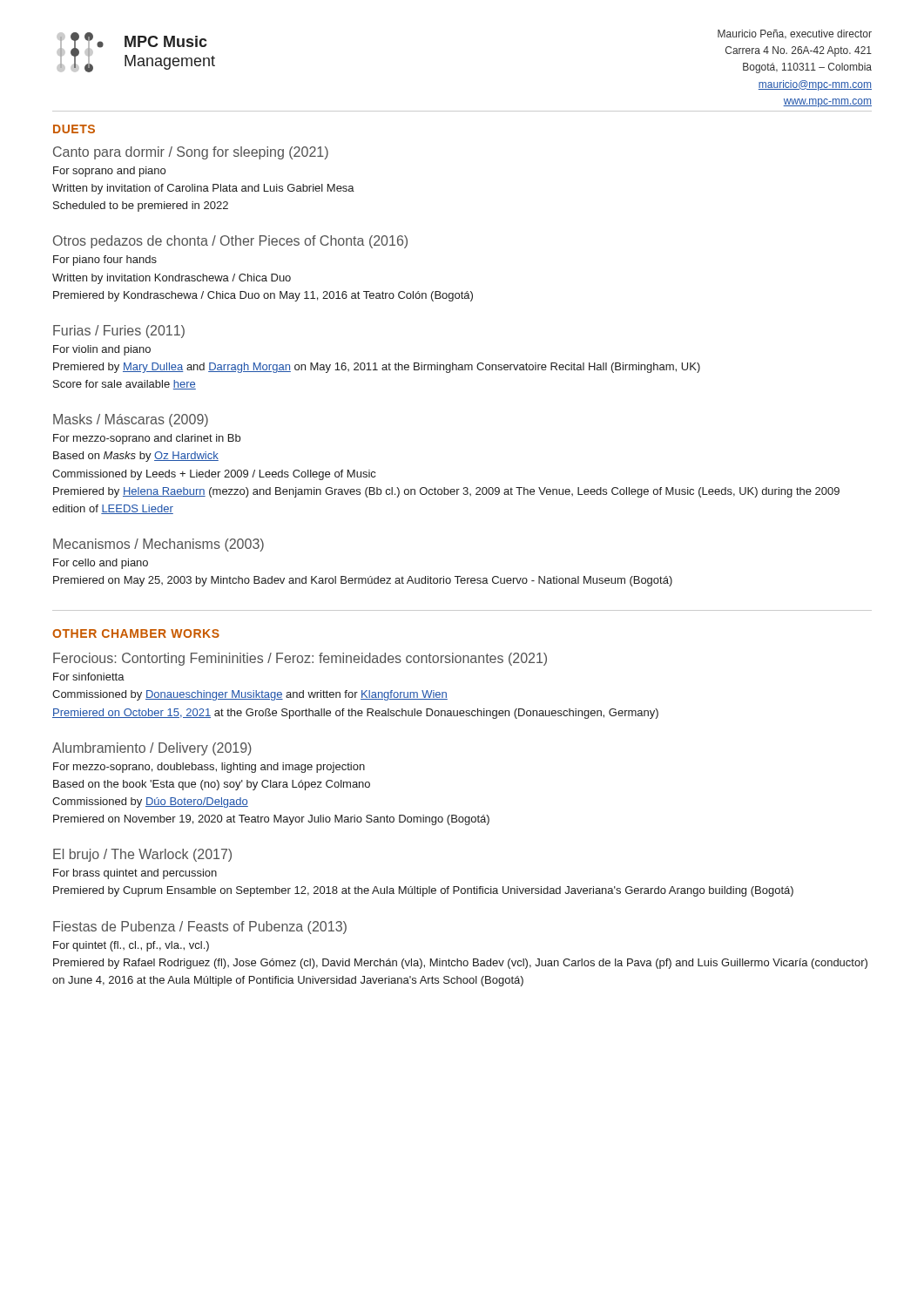The image size is (924, 1307).
Task: Select the passage starting "Alumbramiento / Delivery (2019)"
Action: coord(152,748)
